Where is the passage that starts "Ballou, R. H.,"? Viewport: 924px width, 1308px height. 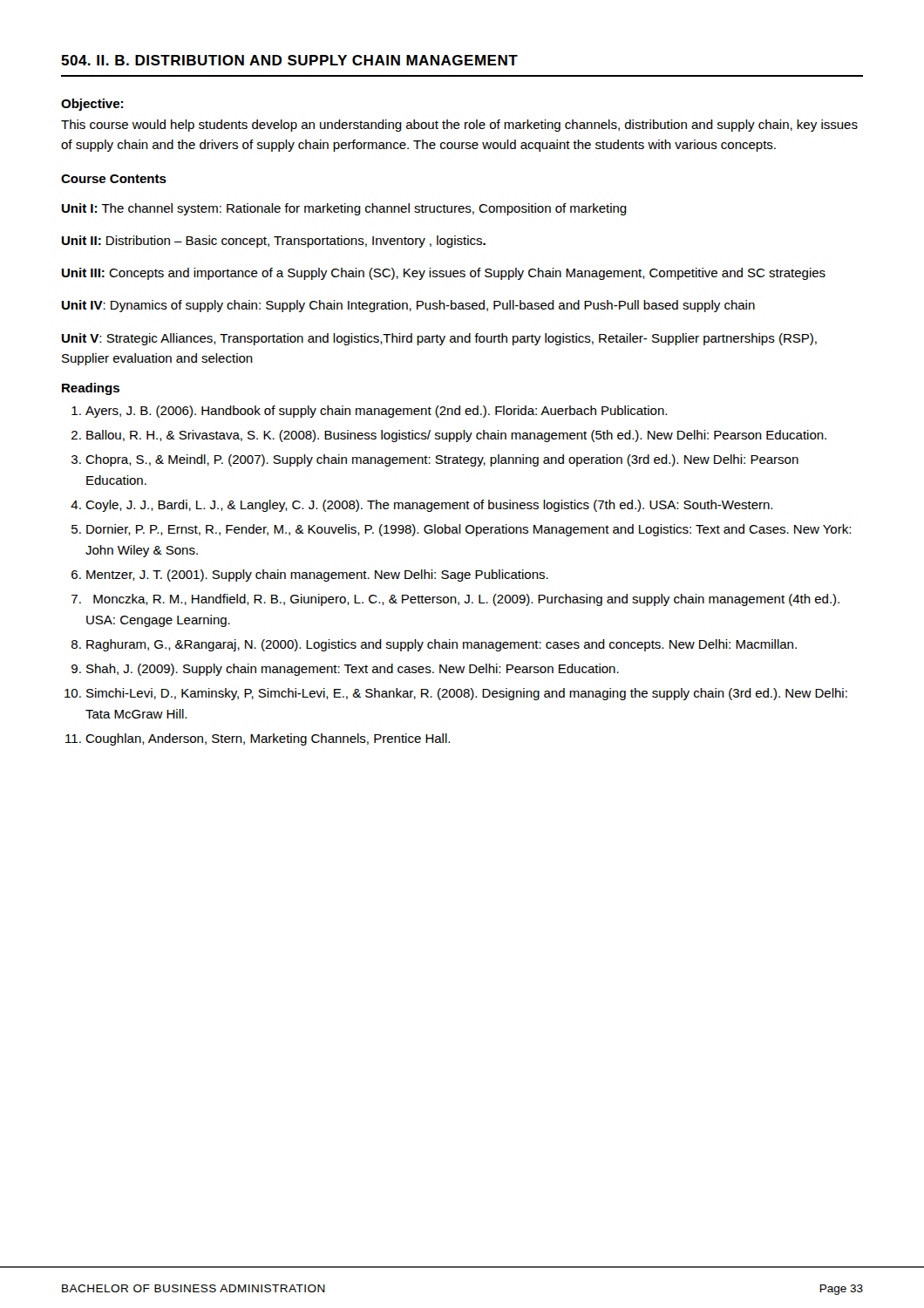(456, 435)
